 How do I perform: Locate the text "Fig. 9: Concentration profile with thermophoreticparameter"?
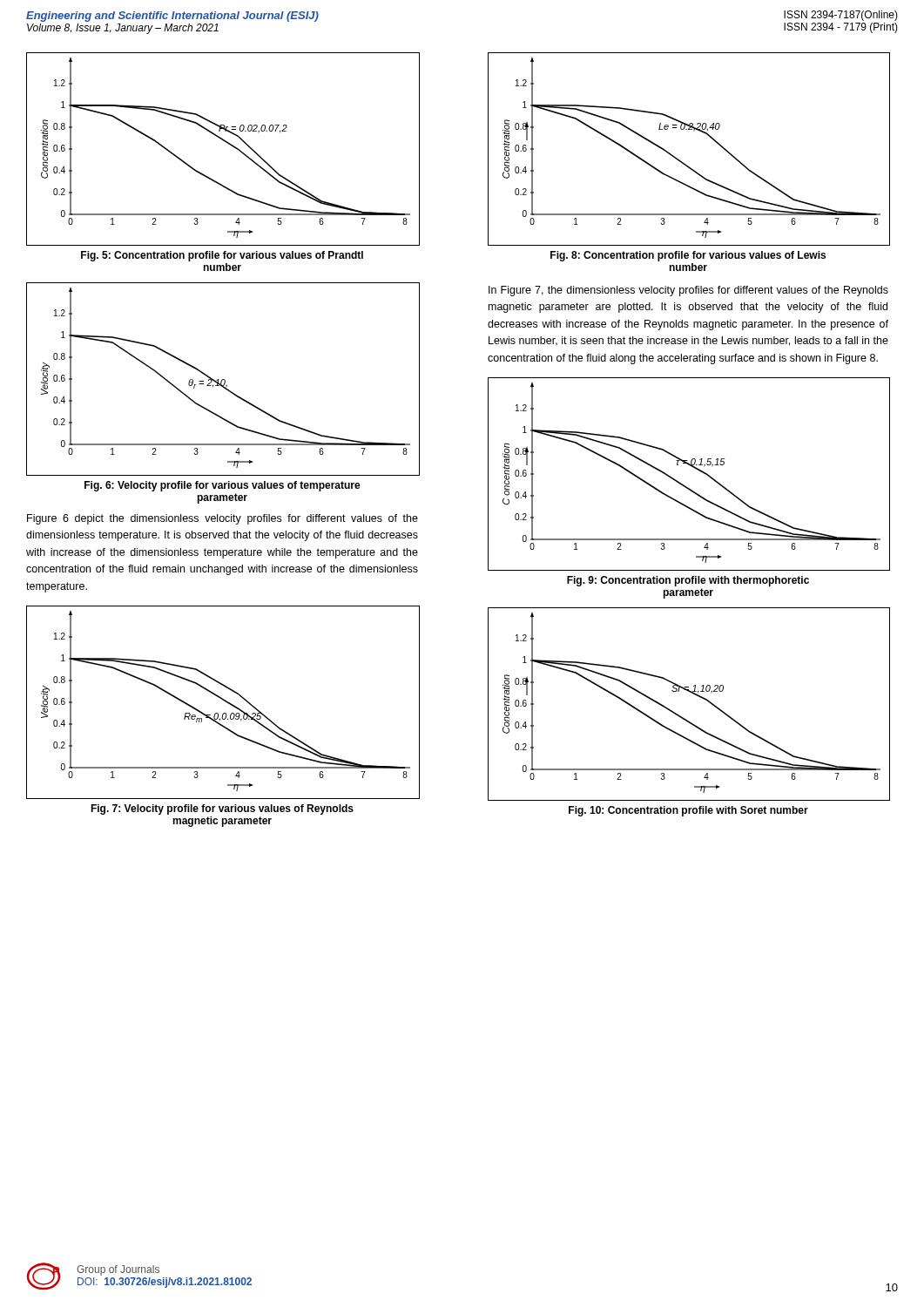688,586
